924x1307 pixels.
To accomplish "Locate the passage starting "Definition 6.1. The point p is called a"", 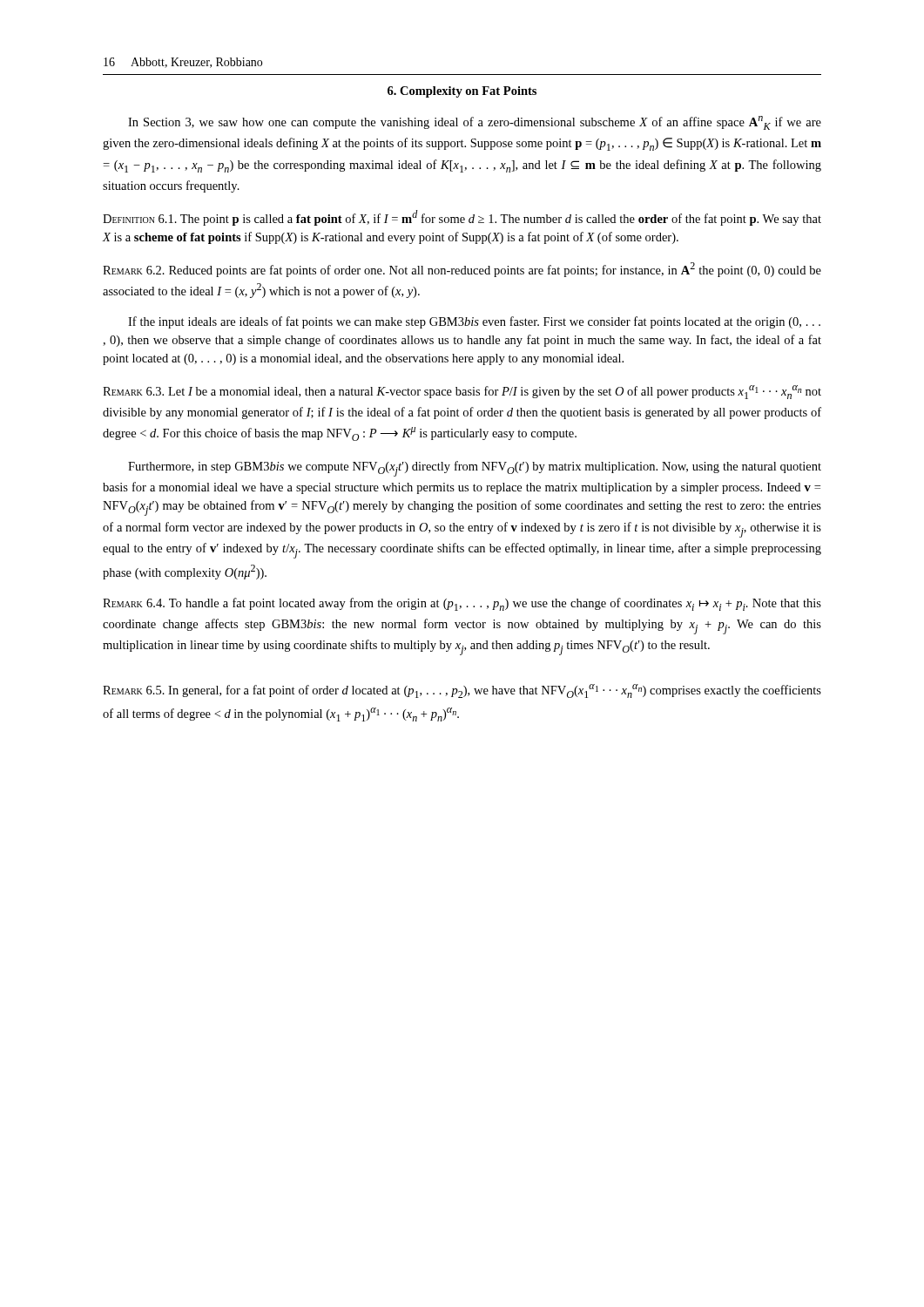I will [x=462, y=226].
